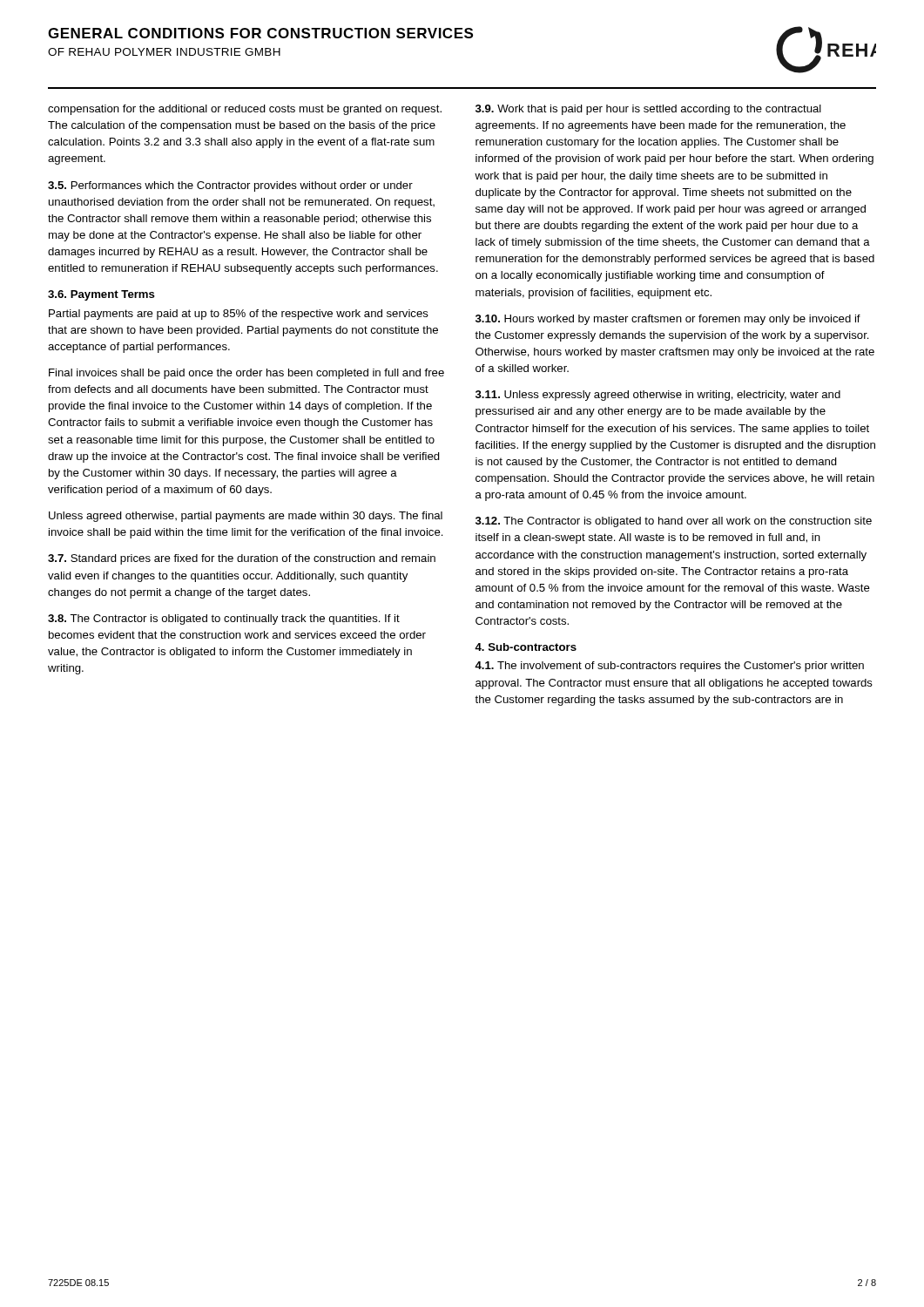Locate the text block starting "12. The Contractor is"
This screenshot has width=924, height=1307.
tap(676, 571)
